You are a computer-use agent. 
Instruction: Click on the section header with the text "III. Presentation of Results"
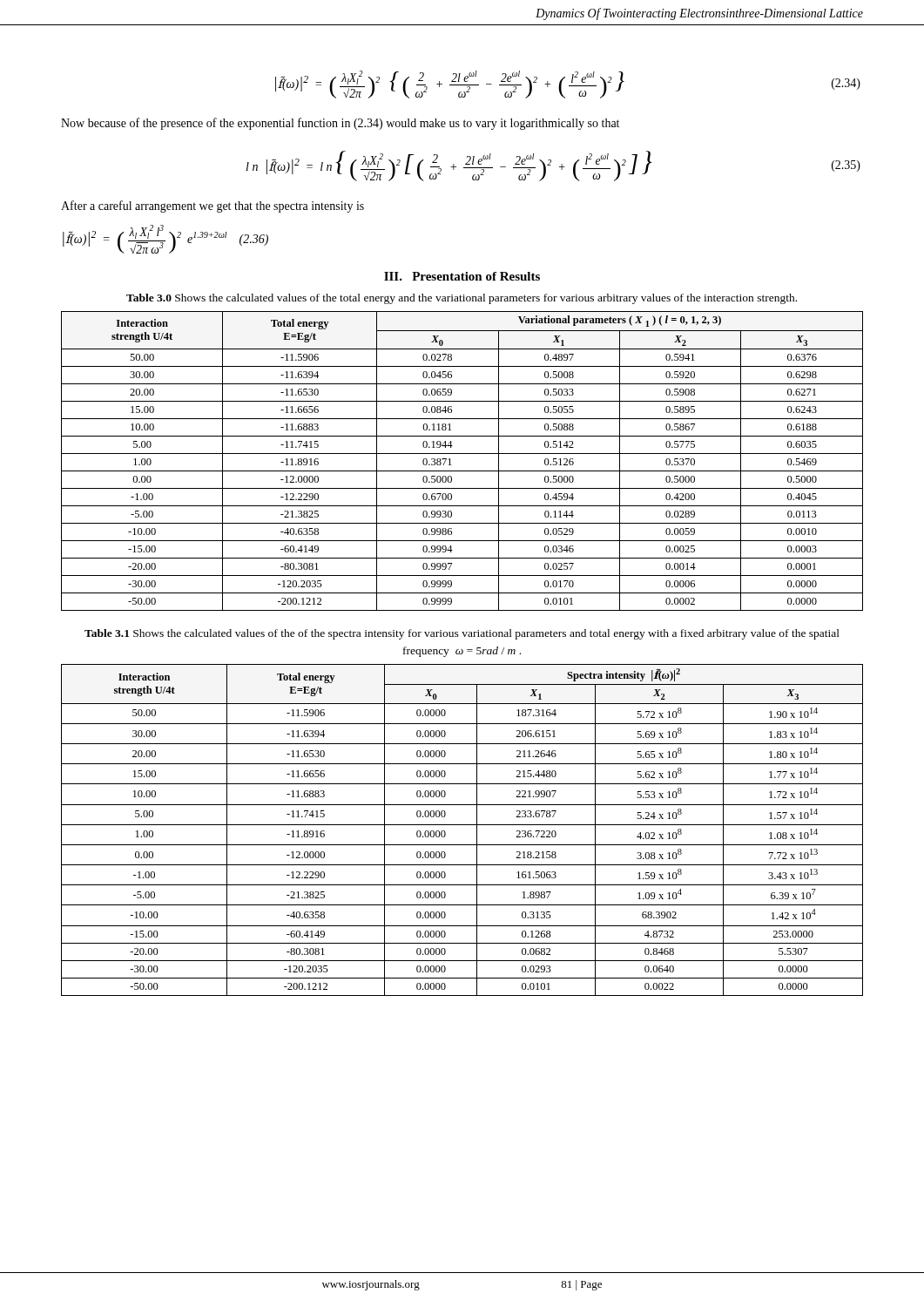tap(462, 276)
